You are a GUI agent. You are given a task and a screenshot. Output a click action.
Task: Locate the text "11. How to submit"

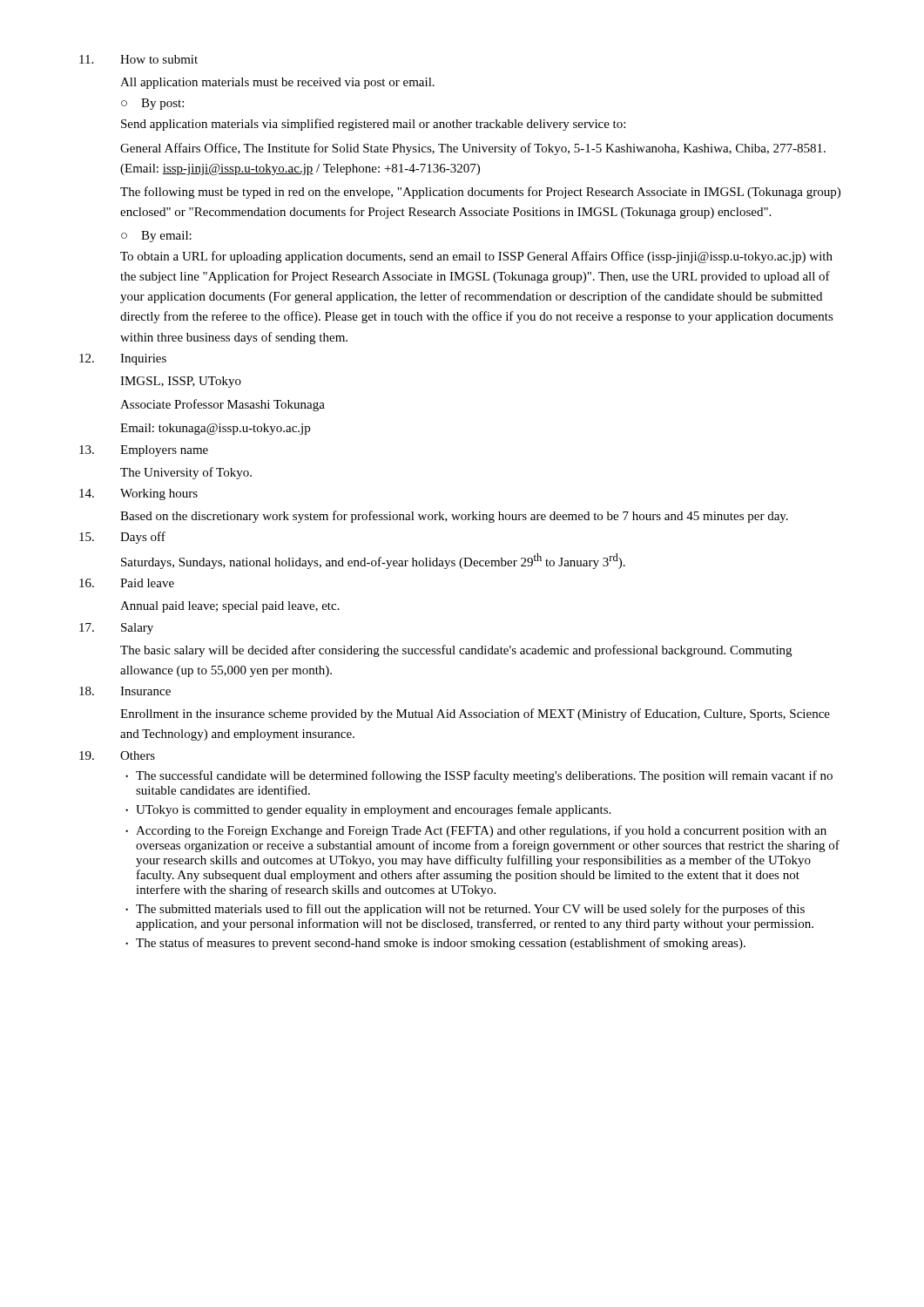coord(138,59)
